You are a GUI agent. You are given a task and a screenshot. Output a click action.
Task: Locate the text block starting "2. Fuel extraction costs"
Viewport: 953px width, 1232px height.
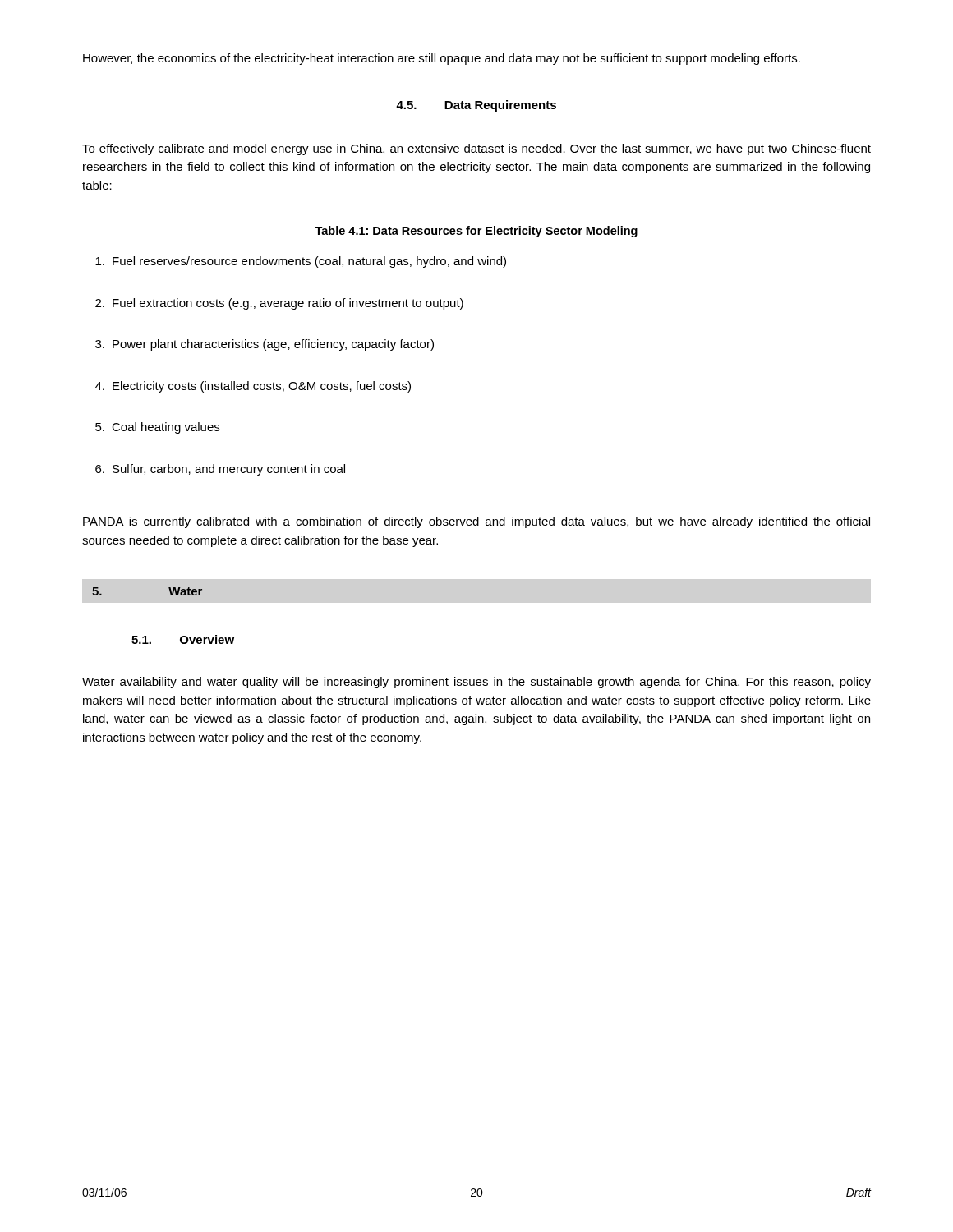tap(273, 303)
